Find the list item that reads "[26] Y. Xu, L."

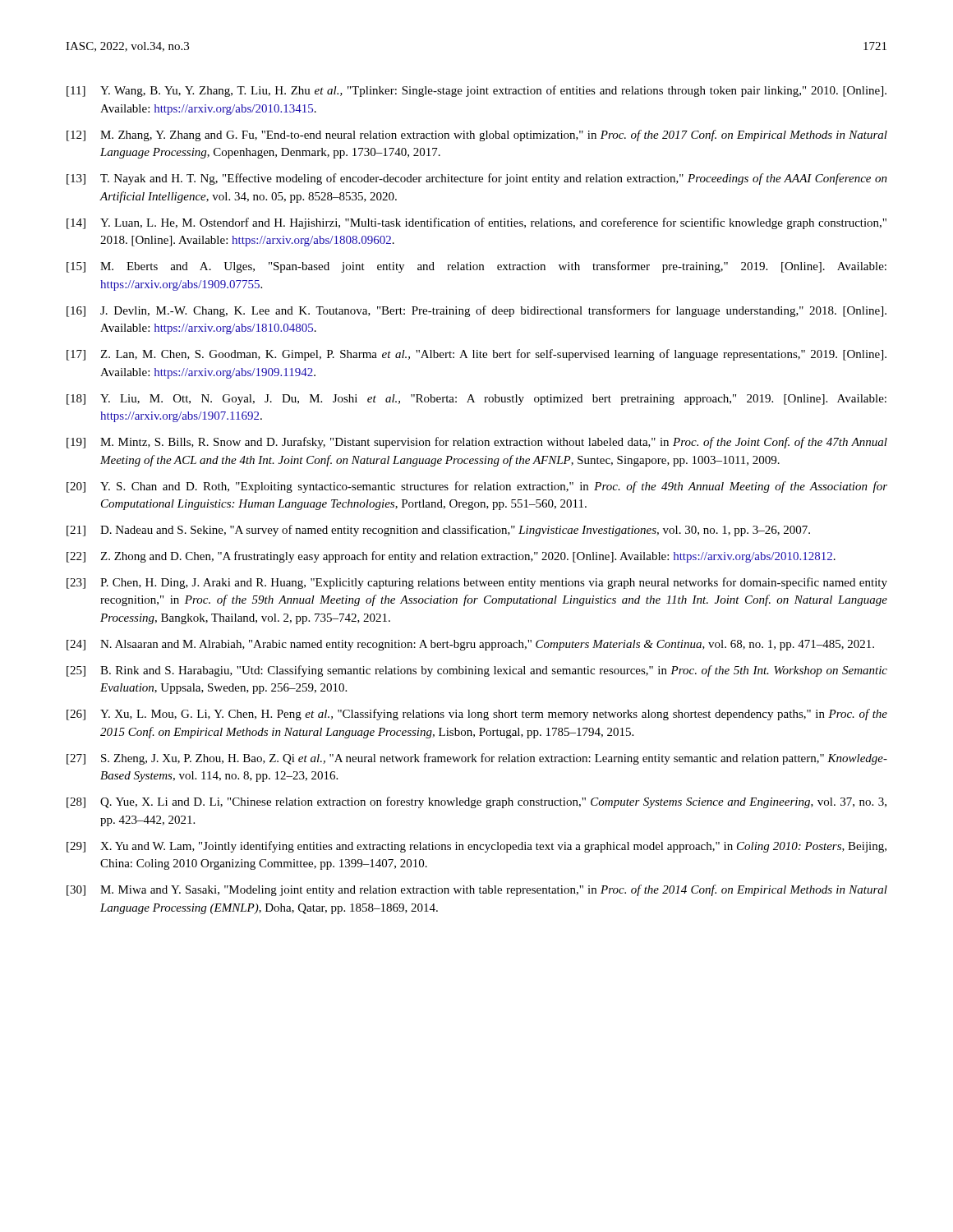point(476,723)
